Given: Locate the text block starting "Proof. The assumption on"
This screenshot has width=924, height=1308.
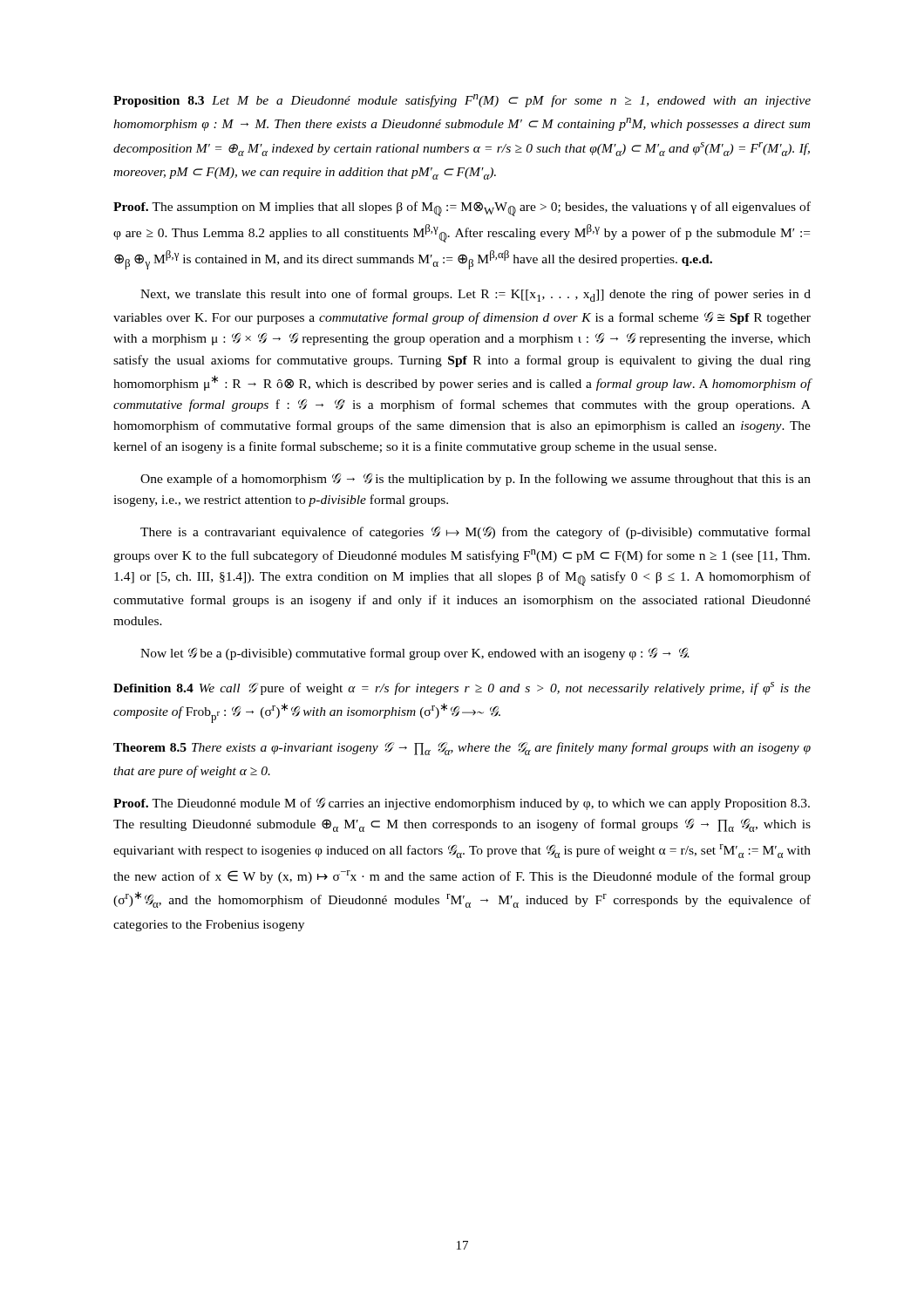Looking at the screenshot, I should pyautogui.click(x=462, y=234).
